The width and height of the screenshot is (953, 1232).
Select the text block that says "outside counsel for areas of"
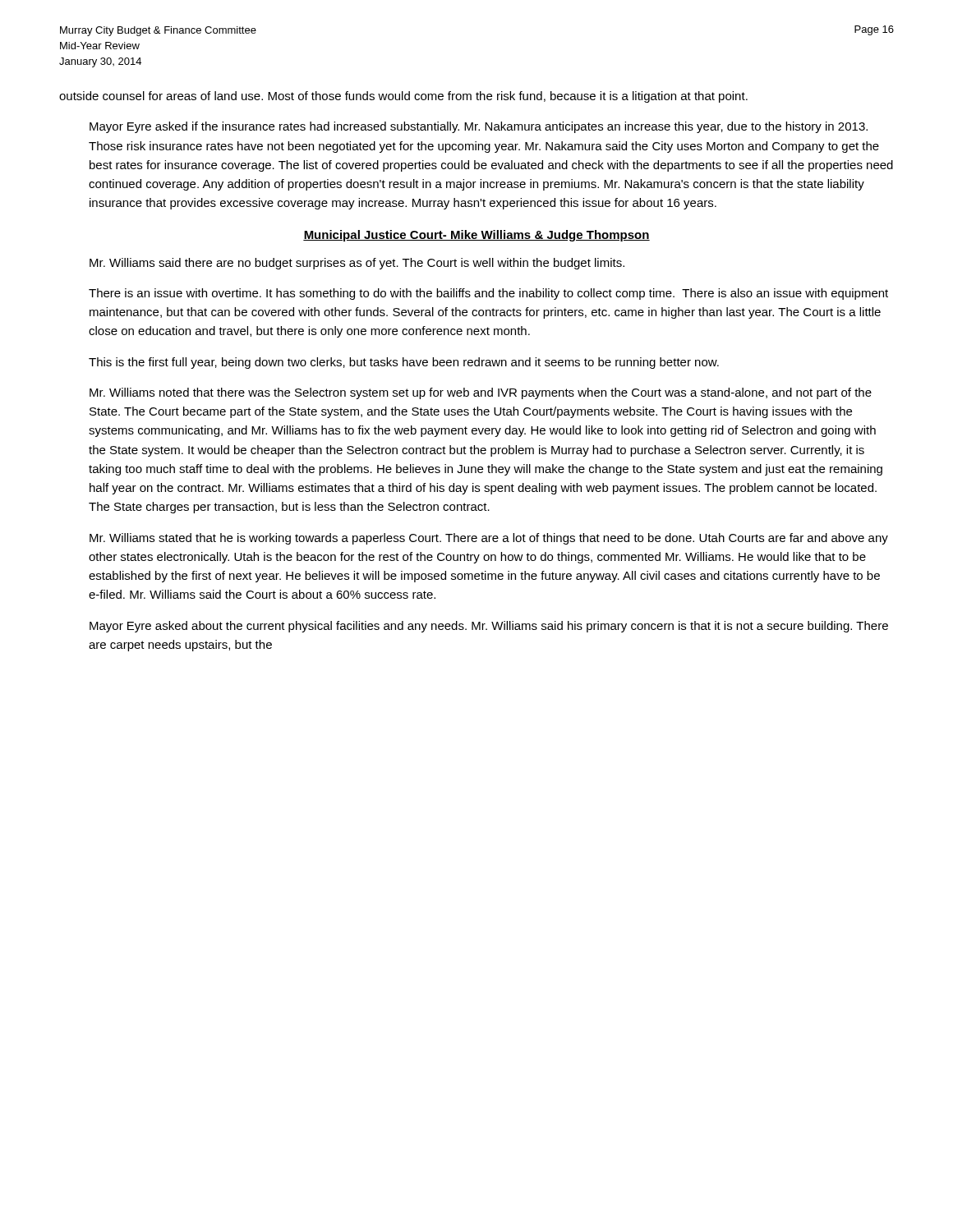404,96
